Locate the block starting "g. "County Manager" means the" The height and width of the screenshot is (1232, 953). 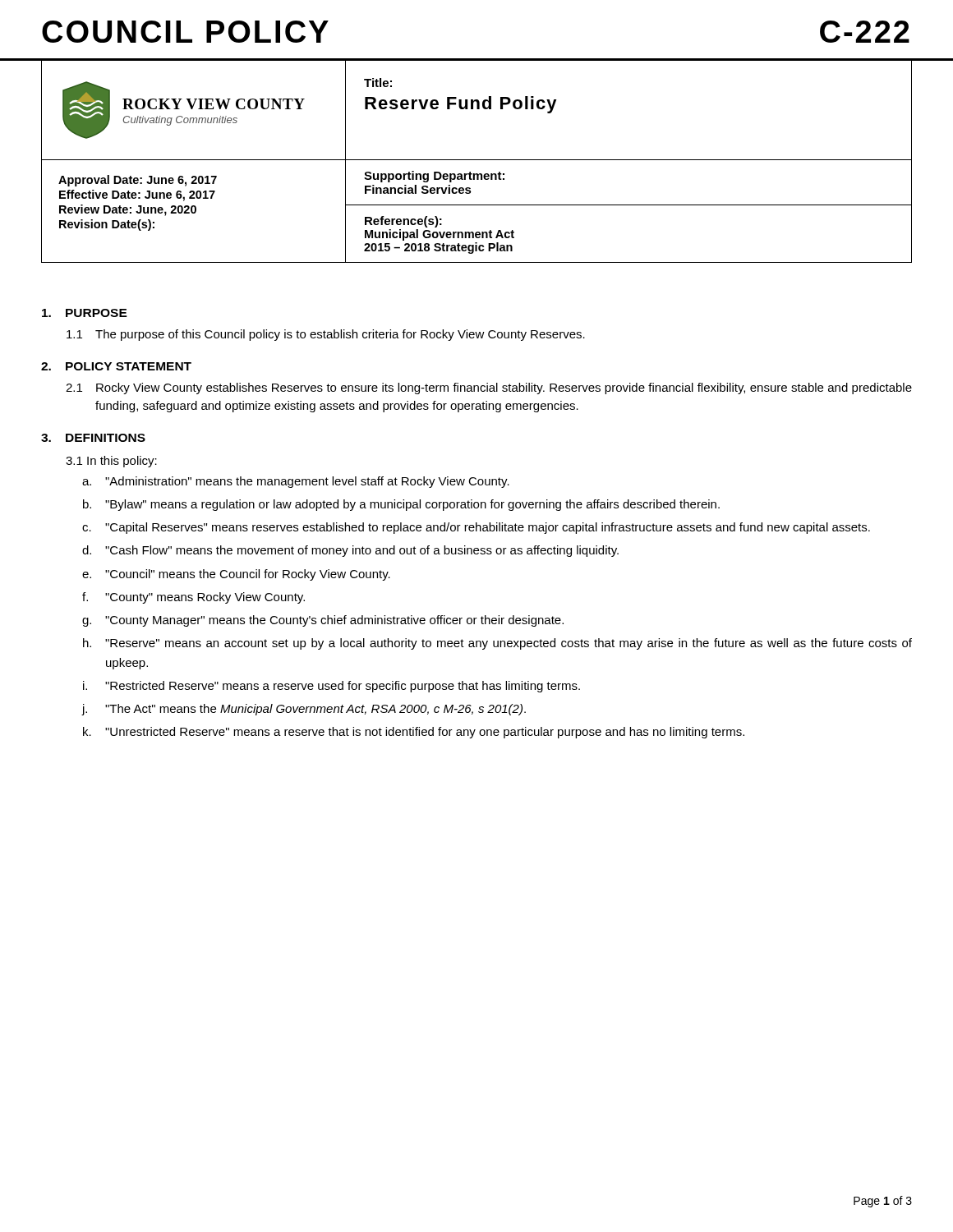click(497, 620)
